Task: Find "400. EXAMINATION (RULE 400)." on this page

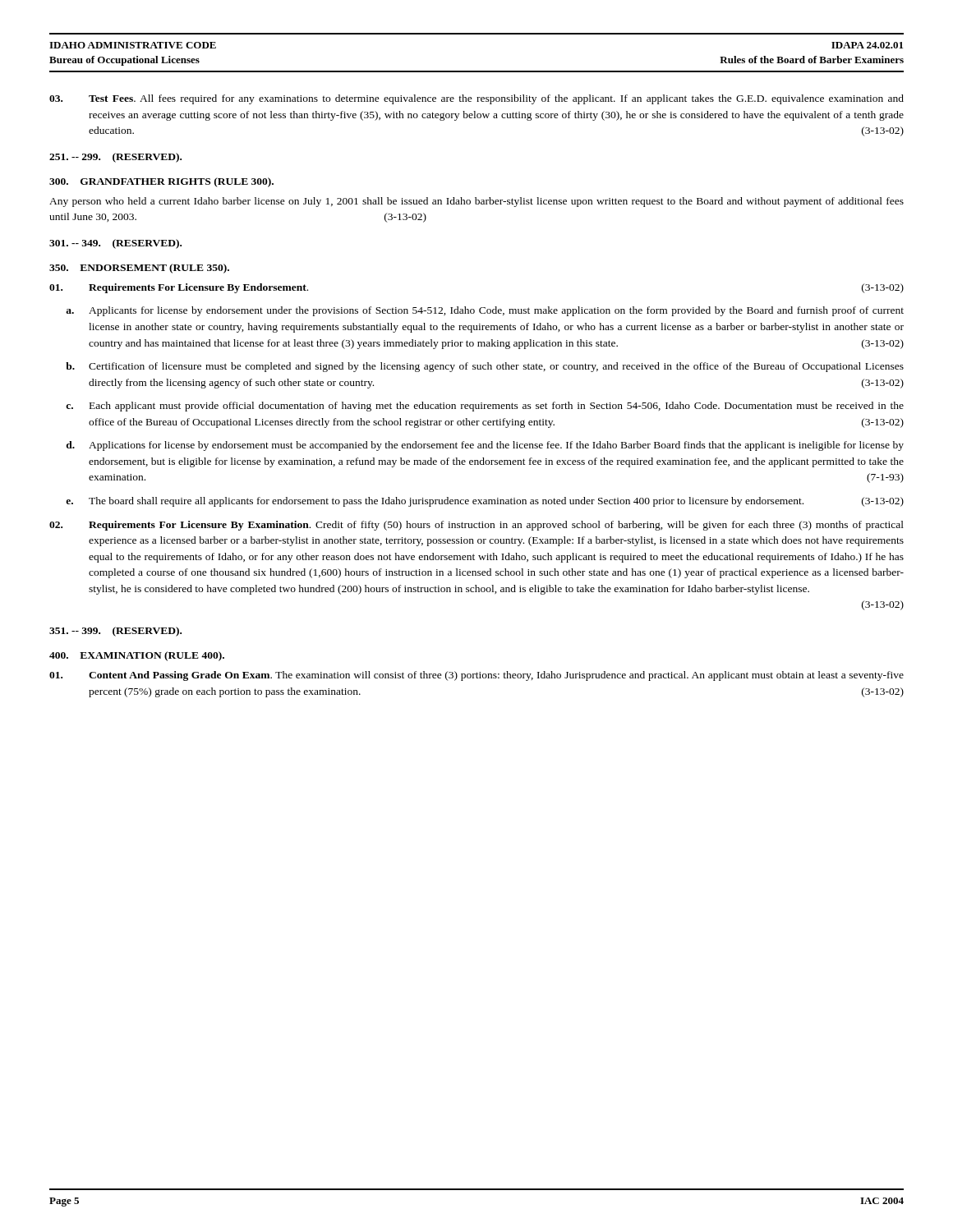Action: 137,655
